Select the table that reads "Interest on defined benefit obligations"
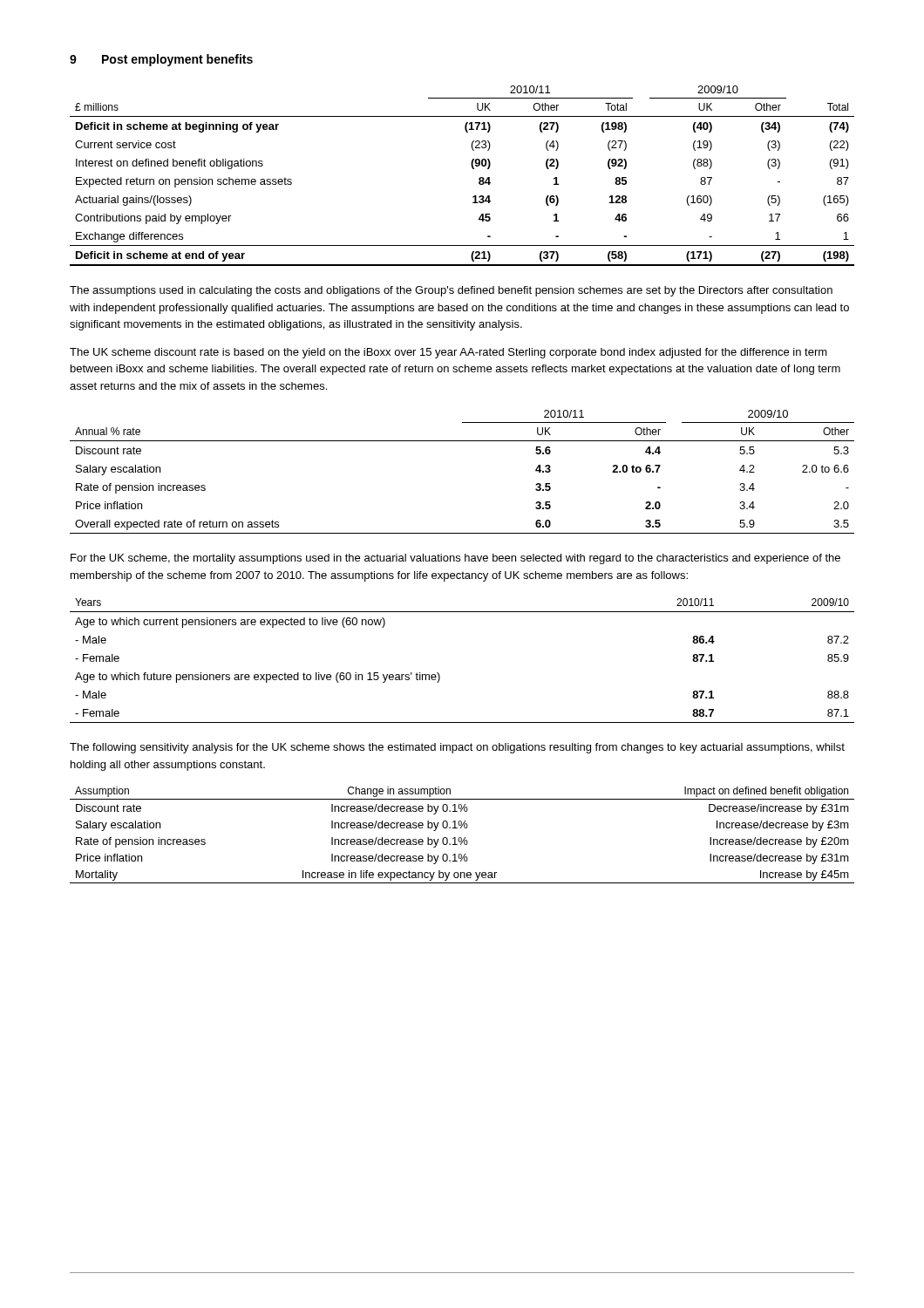The height and width of the screenshot is (1308, 924). (x=462, y=173)
